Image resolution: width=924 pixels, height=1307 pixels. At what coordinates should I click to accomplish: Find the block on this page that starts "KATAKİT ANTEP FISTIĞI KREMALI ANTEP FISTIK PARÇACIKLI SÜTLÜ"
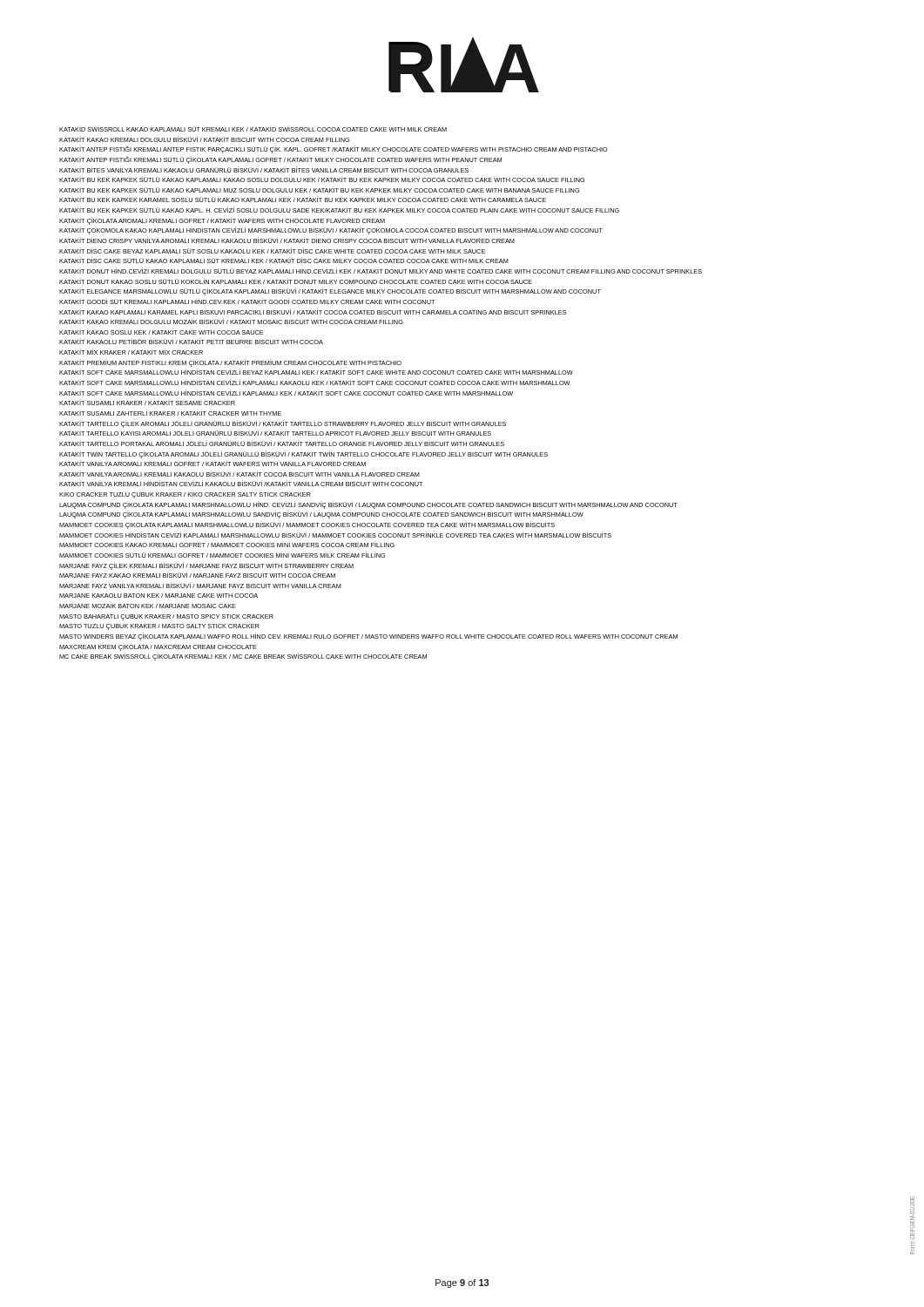pos(333,150)
